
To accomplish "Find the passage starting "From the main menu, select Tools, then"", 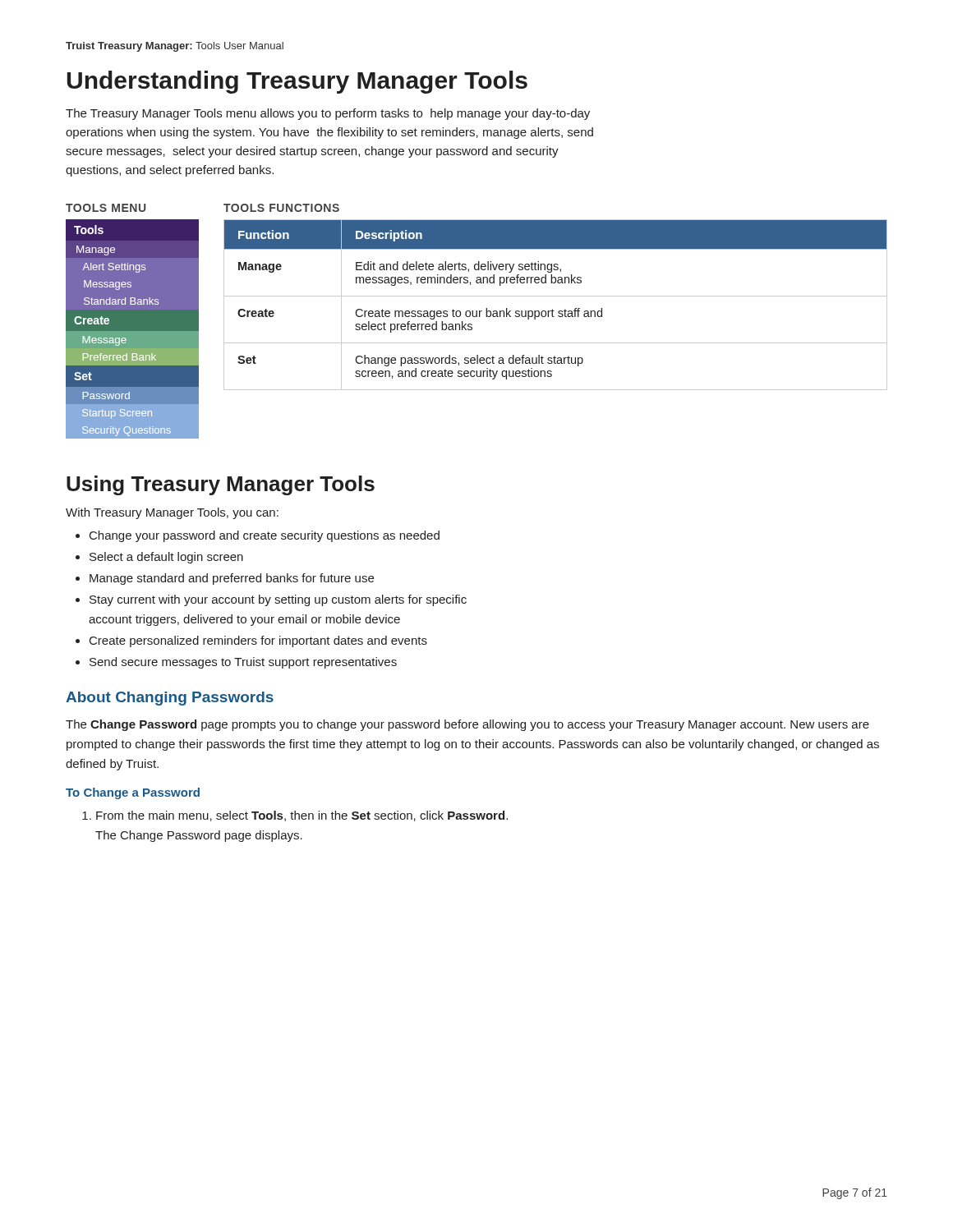I will 302,825.
